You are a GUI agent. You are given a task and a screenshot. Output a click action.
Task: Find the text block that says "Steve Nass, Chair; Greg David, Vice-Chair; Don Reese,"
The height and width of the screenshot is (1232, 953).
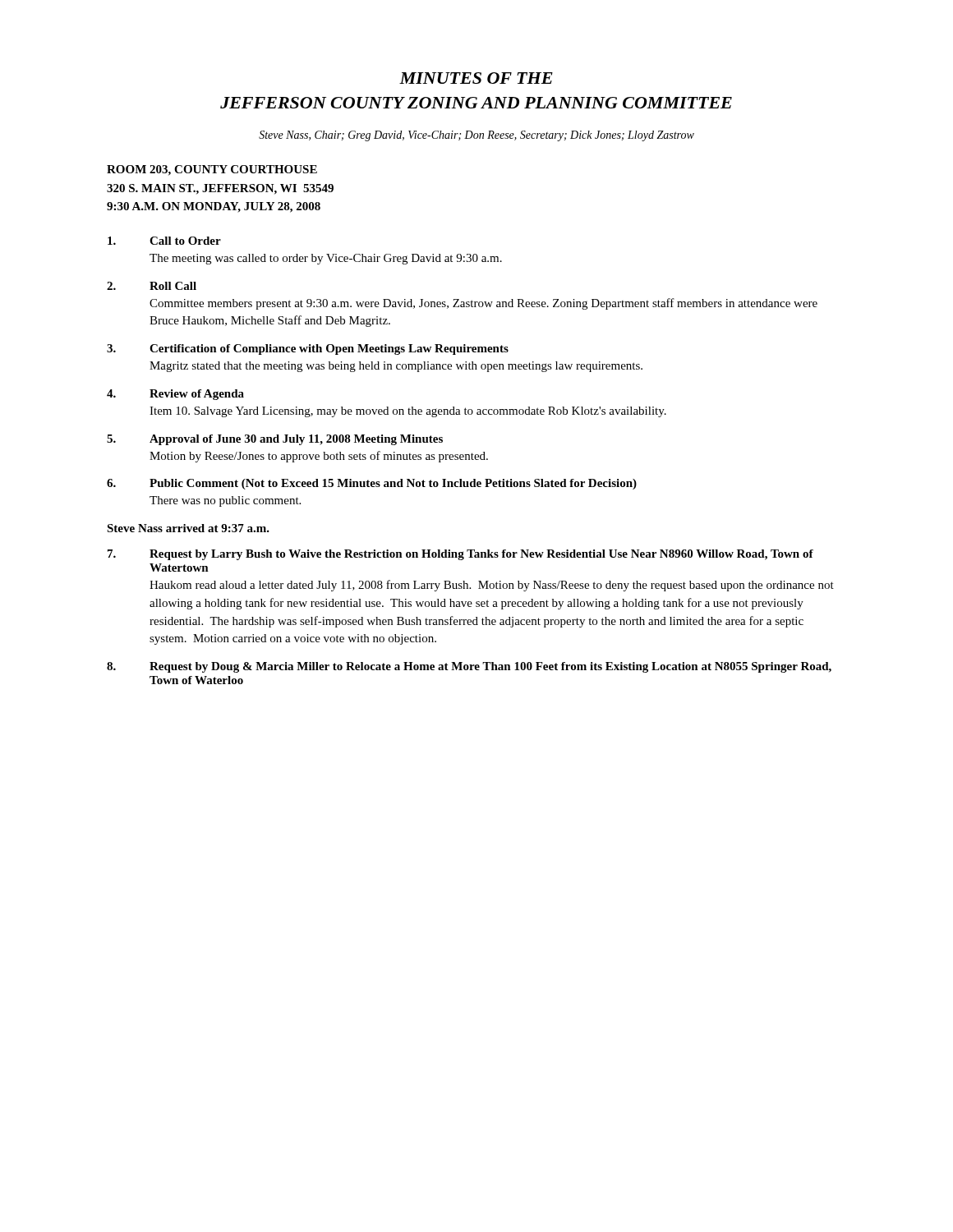476,135
